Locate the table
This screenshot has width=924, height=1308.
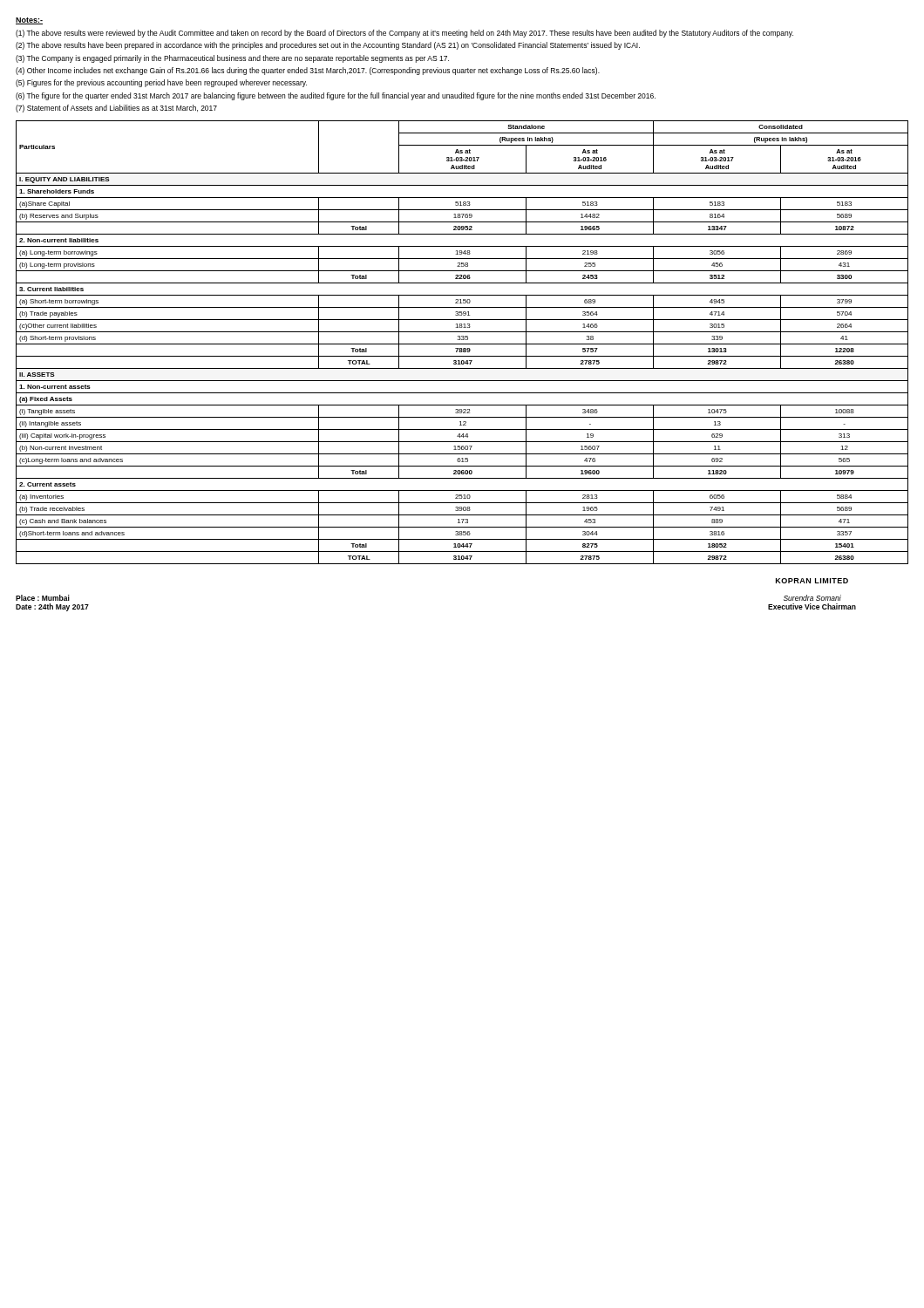(462, 342)
